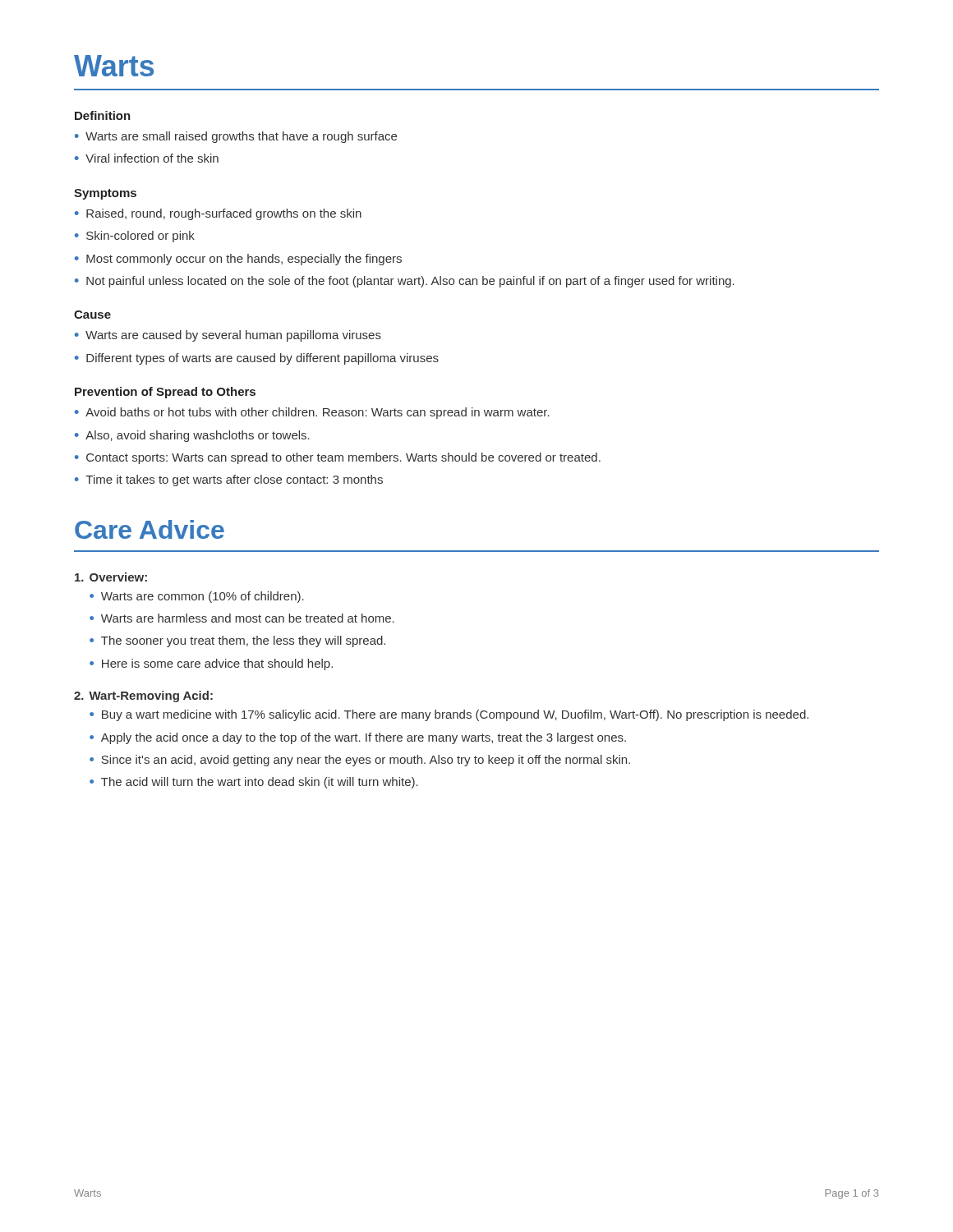The width and height of the screenshot is (953, 1232).
Task: Find the list item that says "• Not painful unless located on the"
Action: click(x=476, y=281)
